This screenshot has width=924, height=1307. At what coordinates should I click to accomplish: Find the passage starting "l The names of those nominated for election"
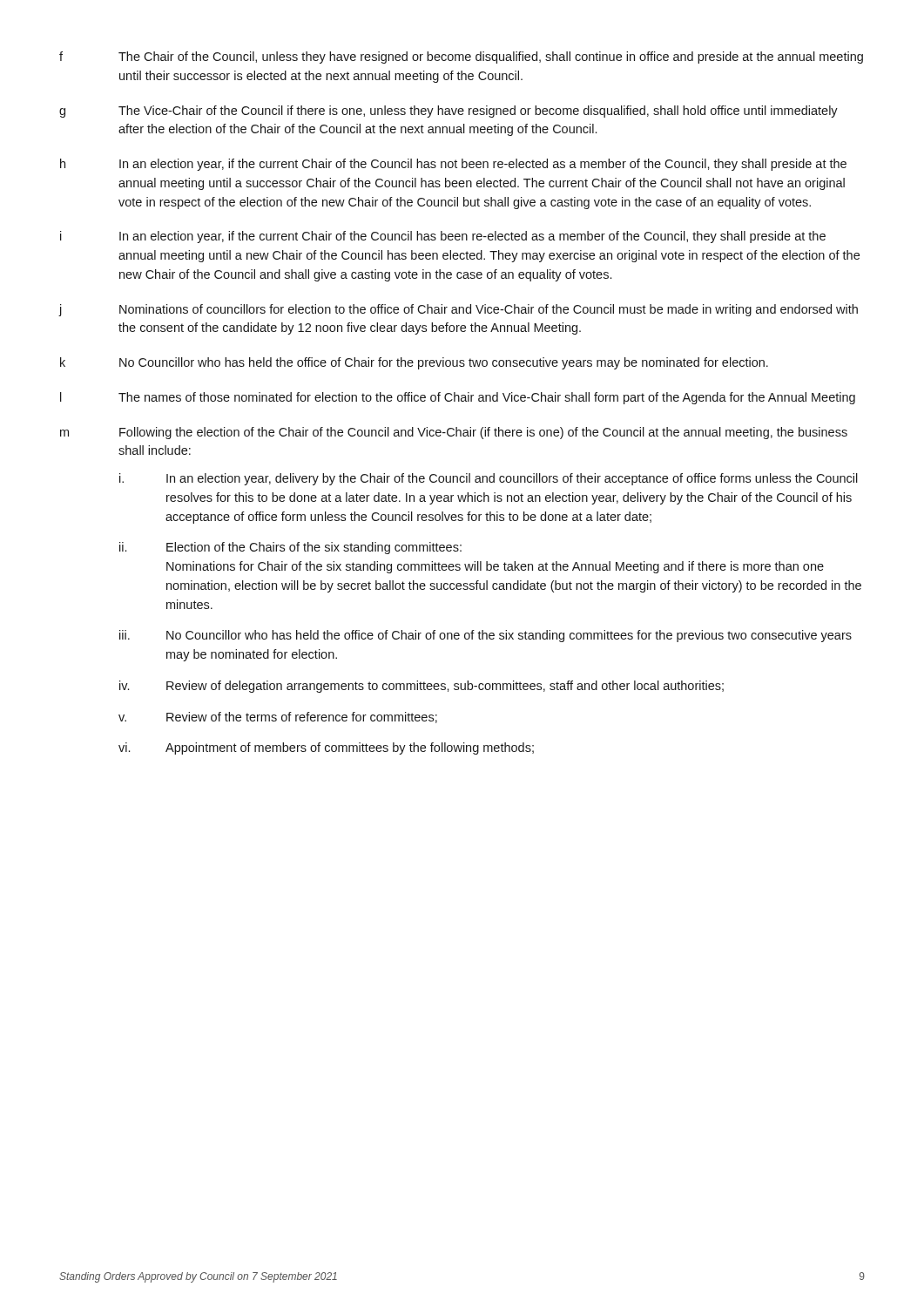point(462,398)
